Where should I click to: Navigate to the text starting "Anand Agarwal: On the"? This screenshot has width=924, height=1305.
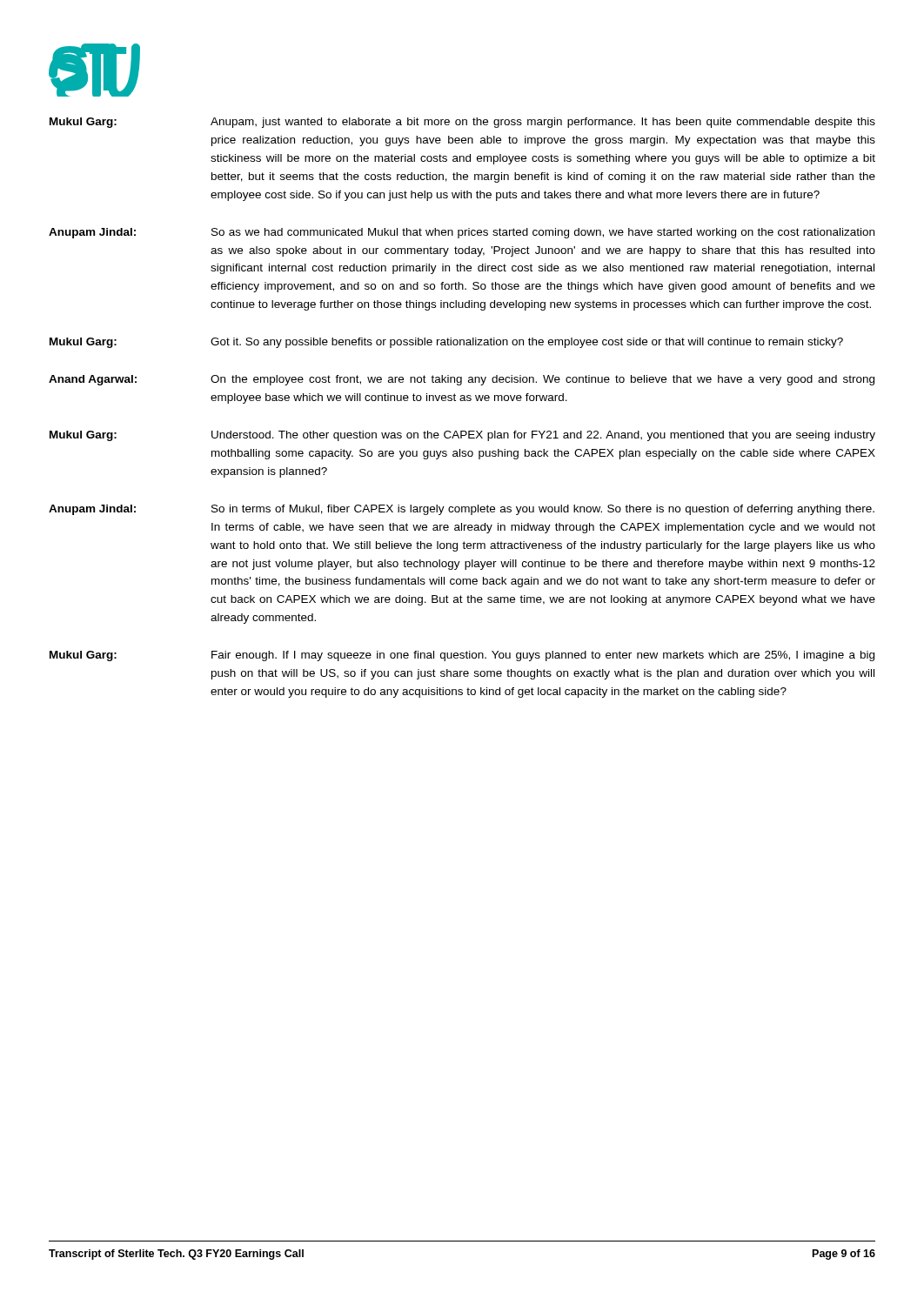click(x=462, y=389)
